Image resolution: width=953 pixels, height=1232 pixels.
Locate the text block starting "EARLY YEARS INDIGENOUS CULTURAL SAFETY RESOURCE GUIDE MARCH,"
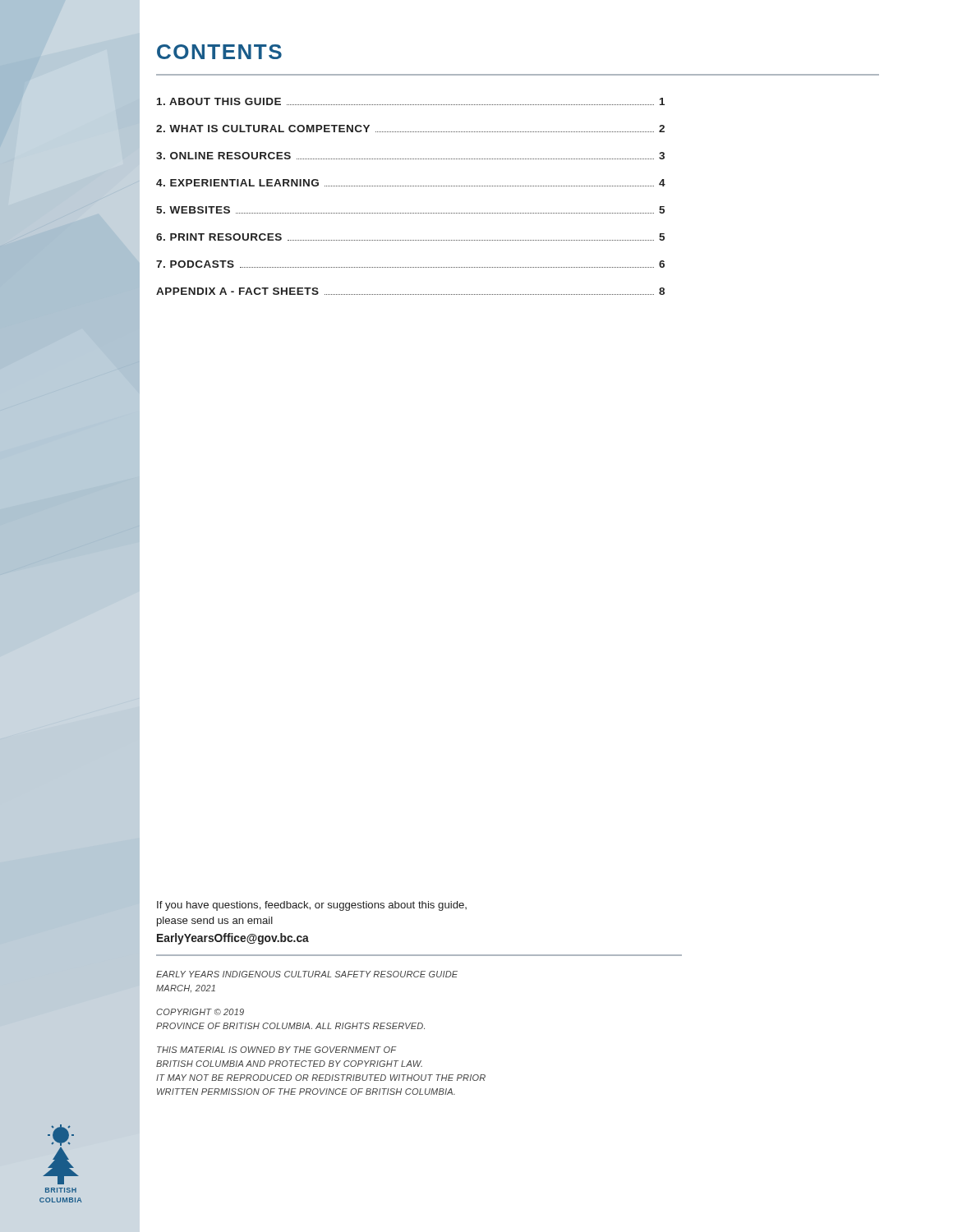click(x=419, y=1033)
